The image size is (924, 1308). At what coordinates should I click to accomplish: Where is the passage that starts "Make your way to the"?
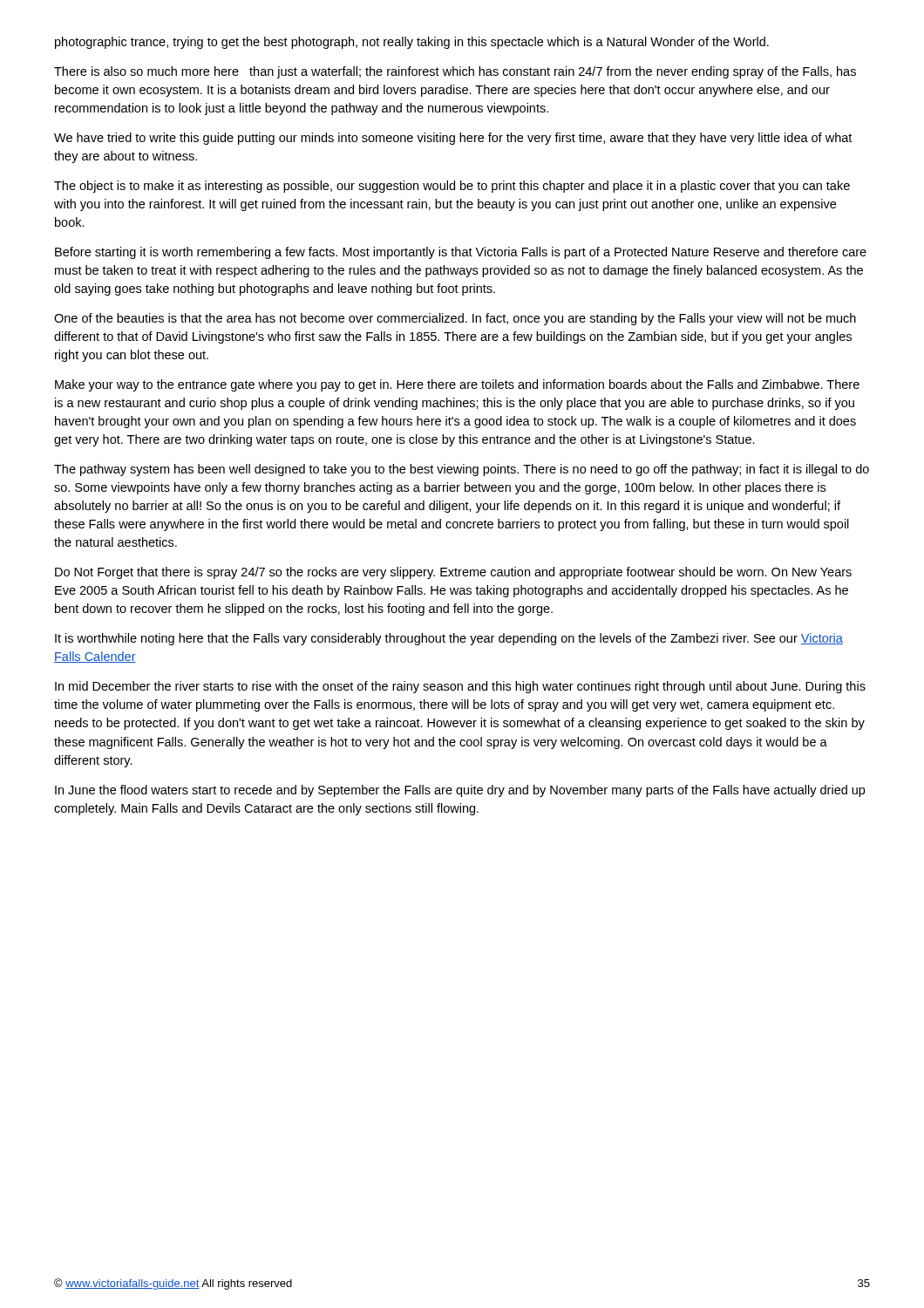462,413
